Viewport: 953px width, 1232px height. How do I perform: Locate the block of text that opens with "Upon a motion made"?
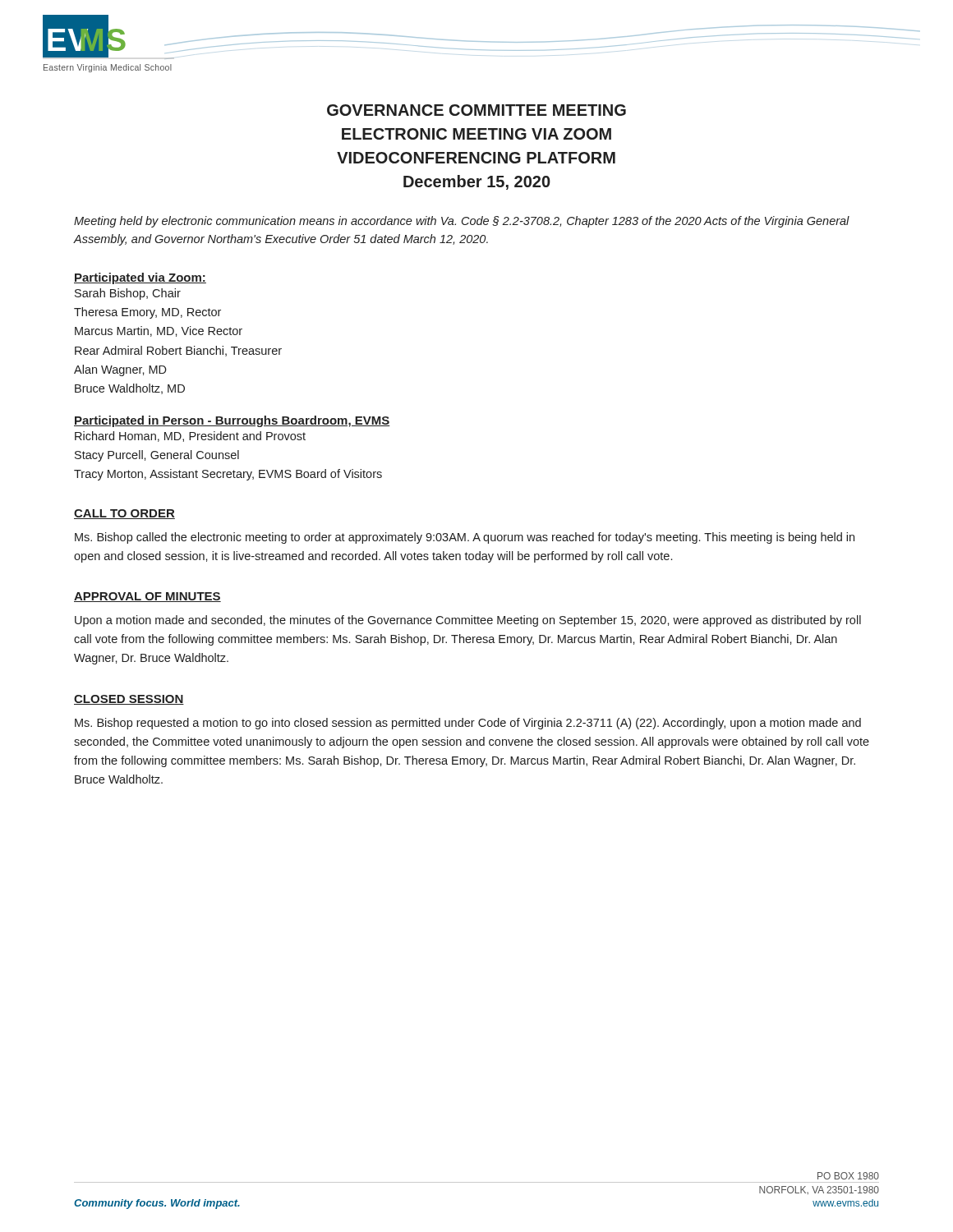point(468,639)
